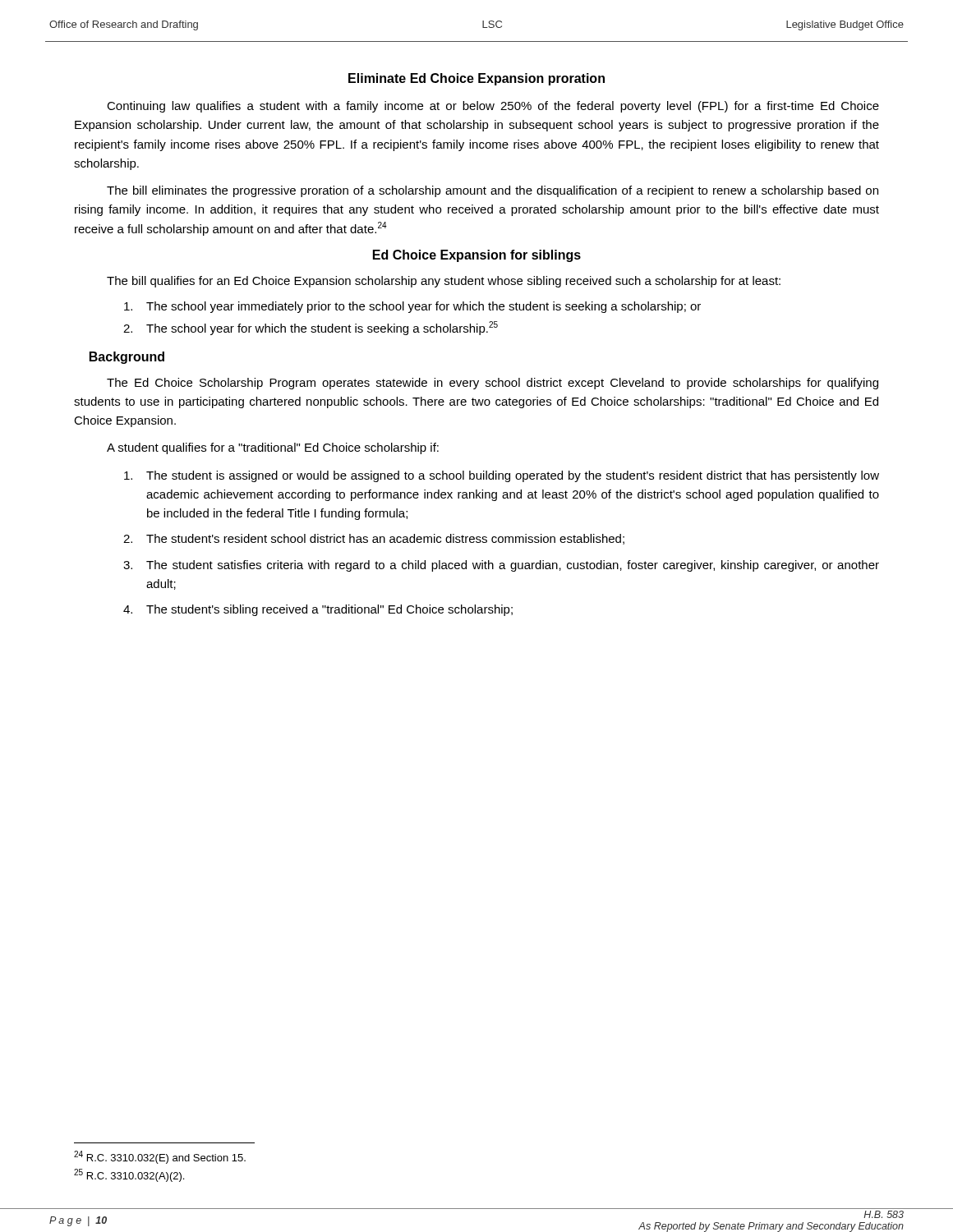
Task: Point to the block beginning "The bill qualifies for"
Action: [x=444, y=280]
